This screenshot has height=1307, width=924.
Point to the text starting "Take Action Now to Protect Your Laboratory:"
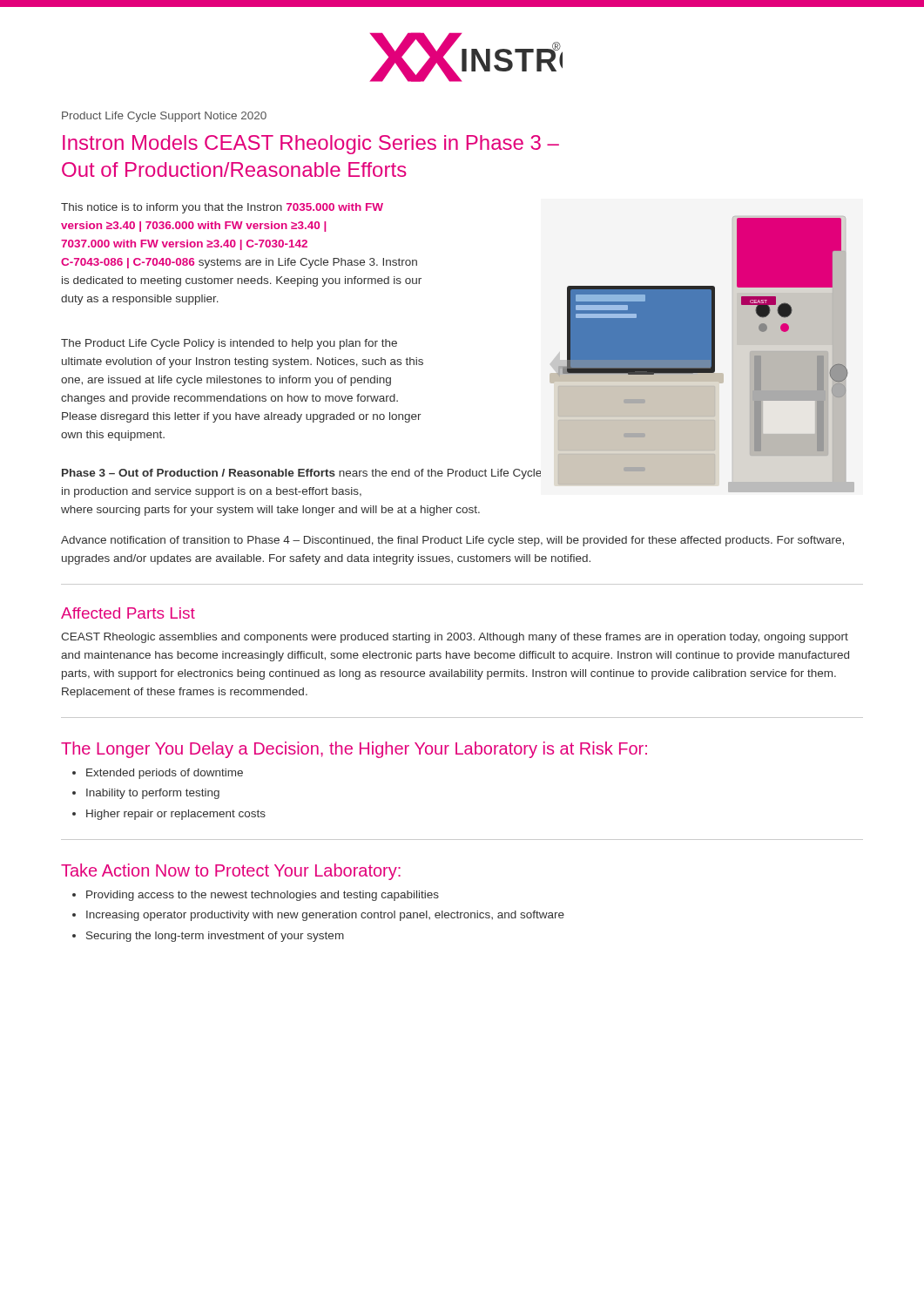(231, 870)
